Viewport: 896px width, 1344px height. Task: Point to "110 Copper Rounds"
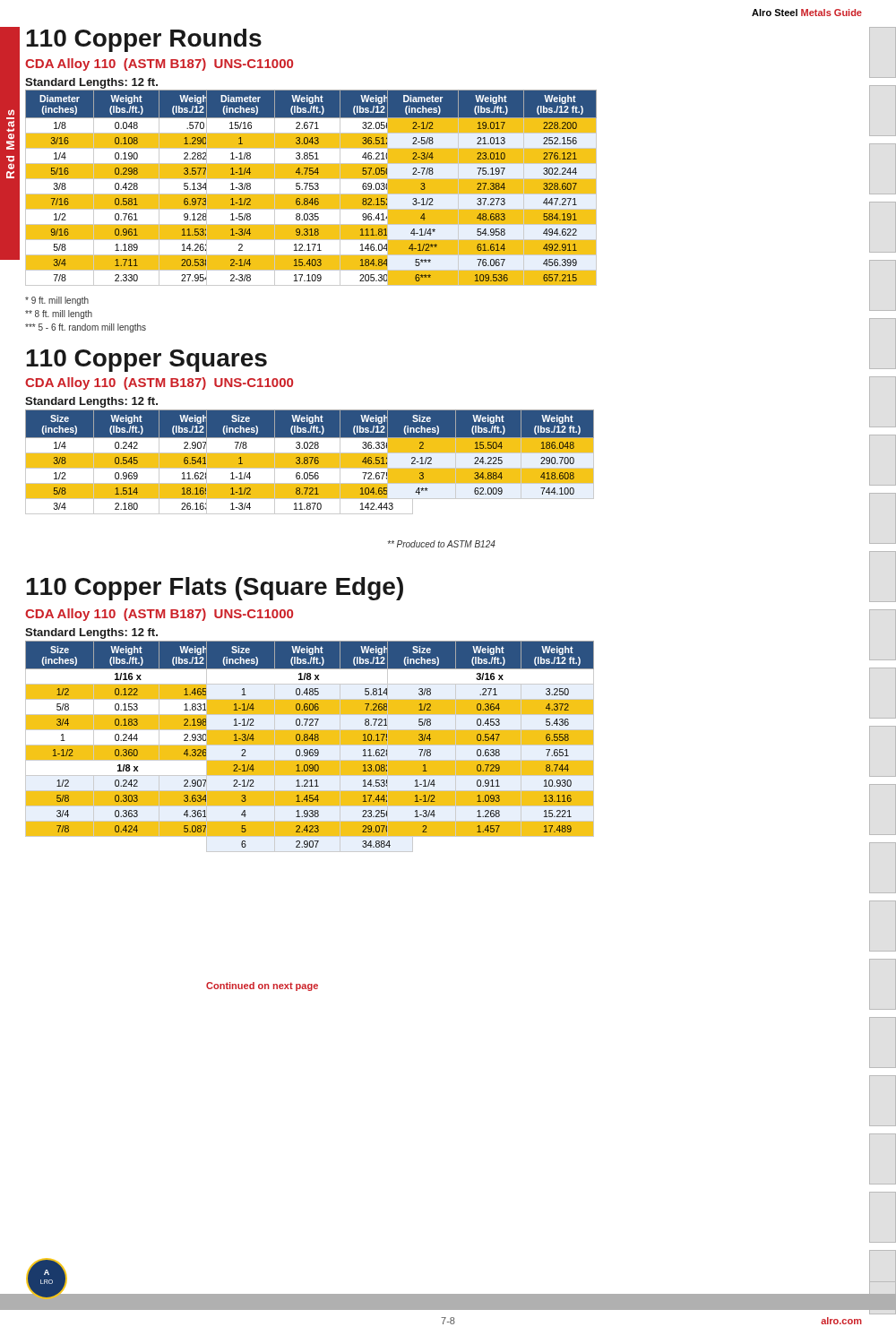[x=144, y=39]
